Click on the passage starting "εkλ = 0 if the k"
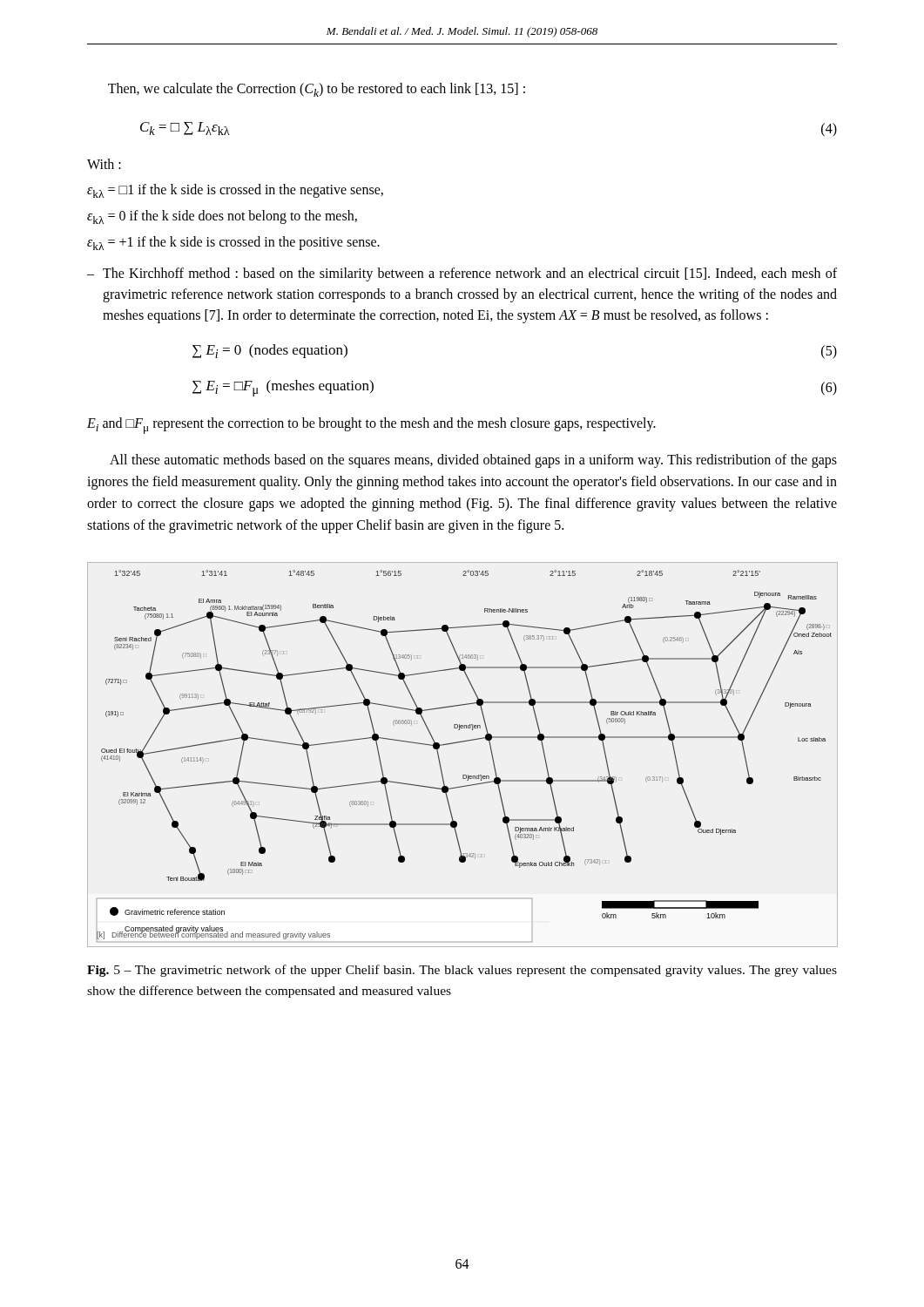924x1307 pixels. (222, 217)
